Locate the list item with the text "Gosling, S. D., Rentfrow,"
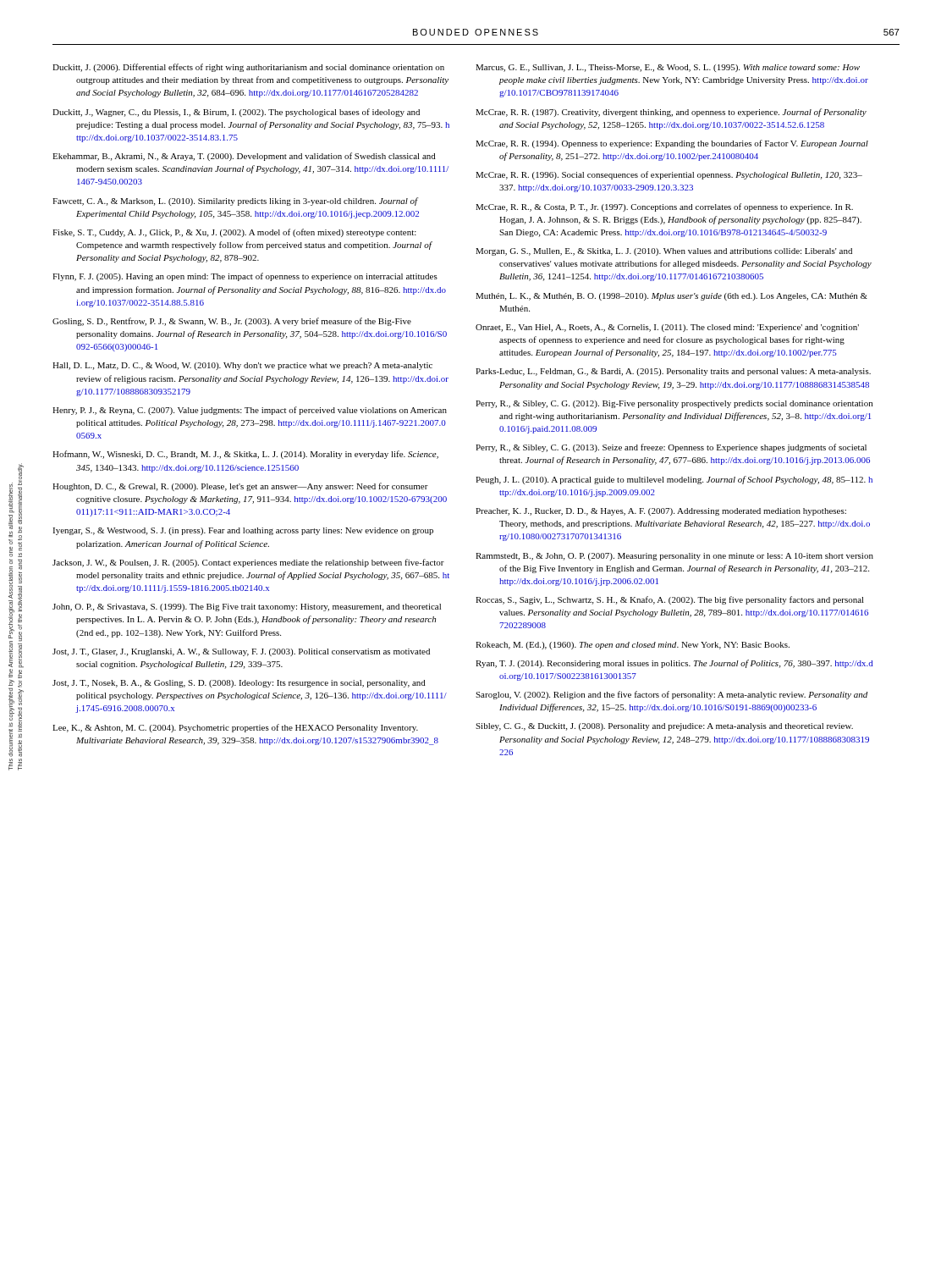The height and width of the screenshot is (1270, 952). tap(250, 334)
